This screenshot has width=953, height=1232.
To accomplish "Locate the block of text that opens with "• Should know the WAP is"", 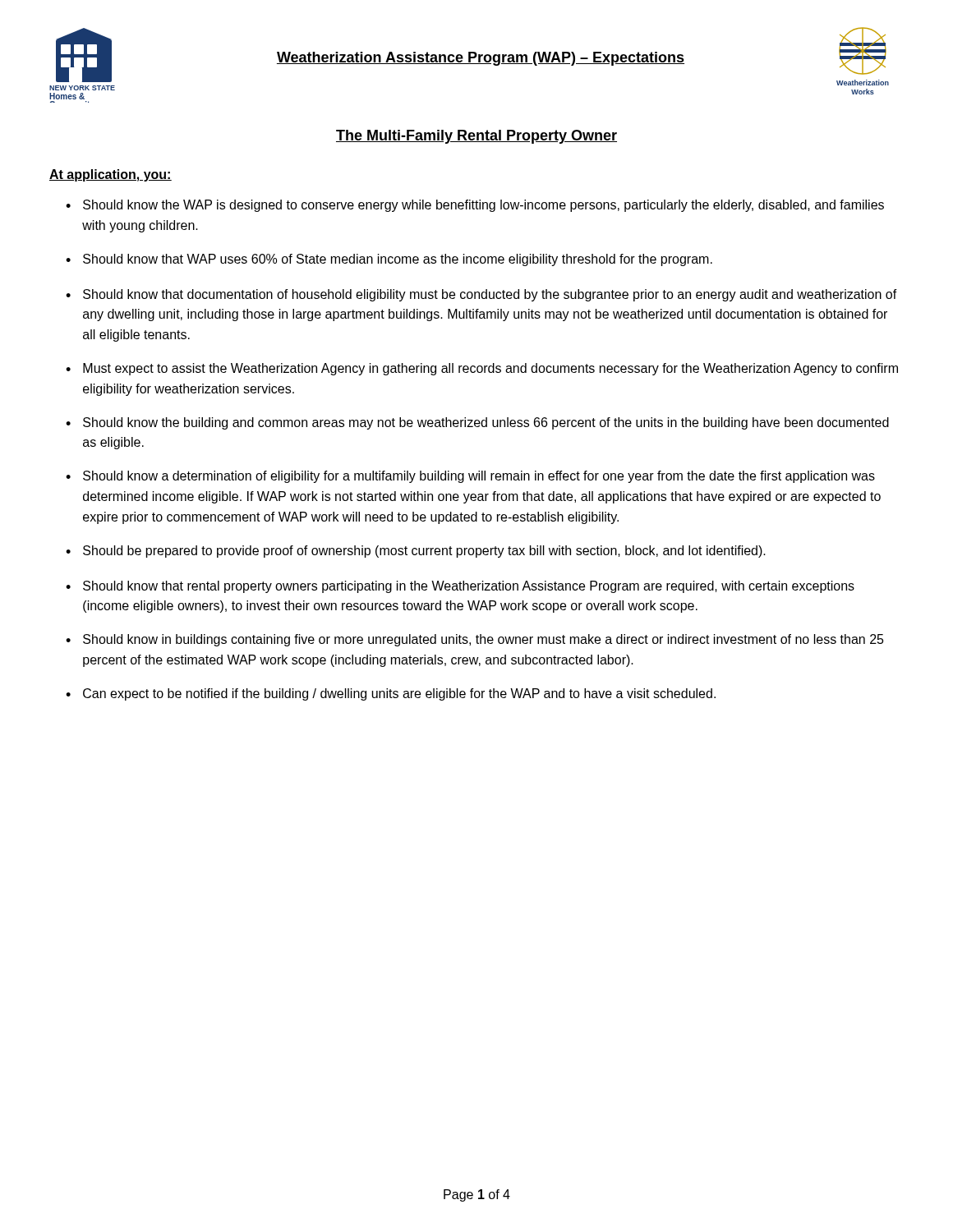I will point(485,216).
